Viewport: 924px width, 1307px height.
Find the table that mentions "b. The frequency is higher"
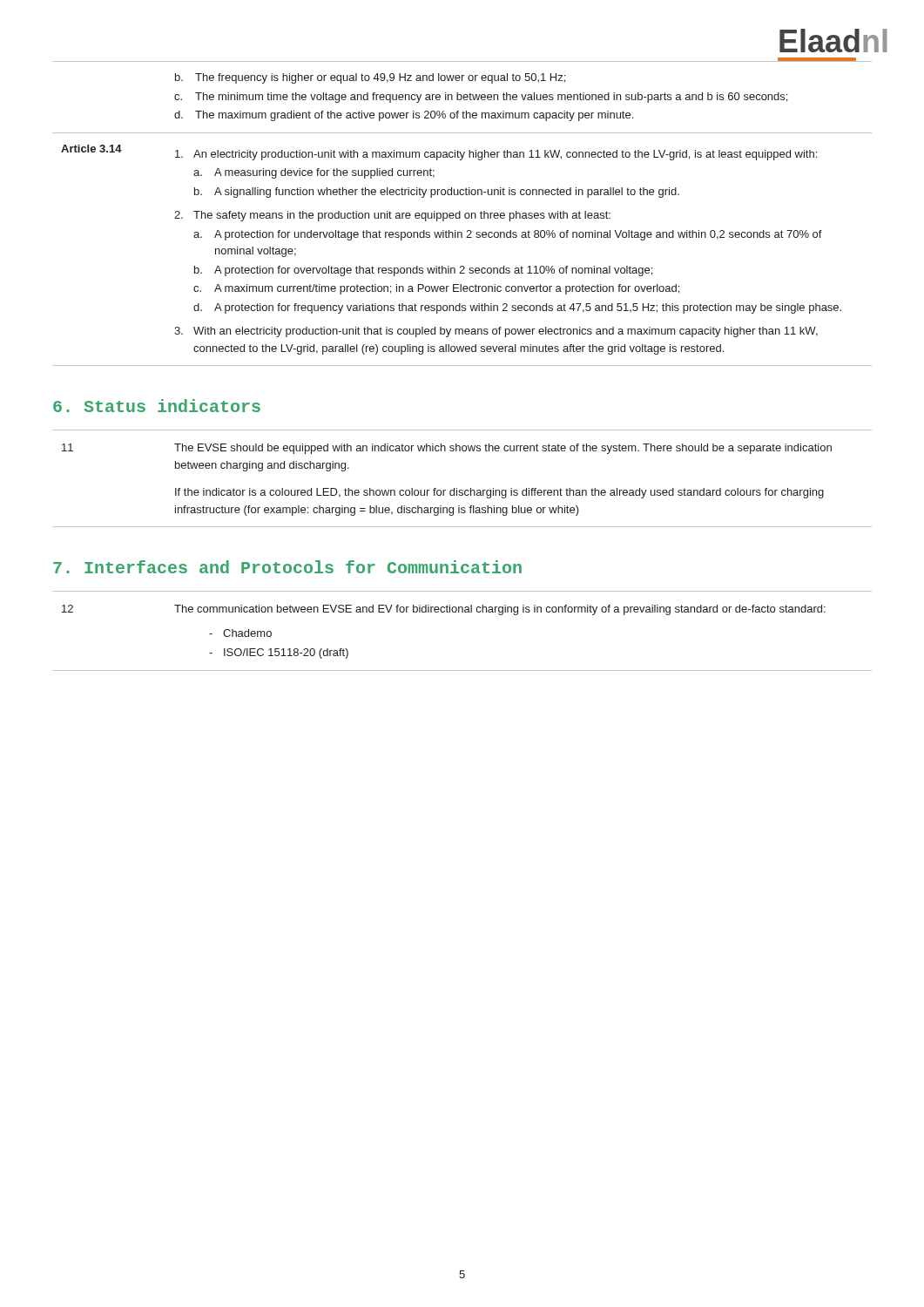pos(462,213)
